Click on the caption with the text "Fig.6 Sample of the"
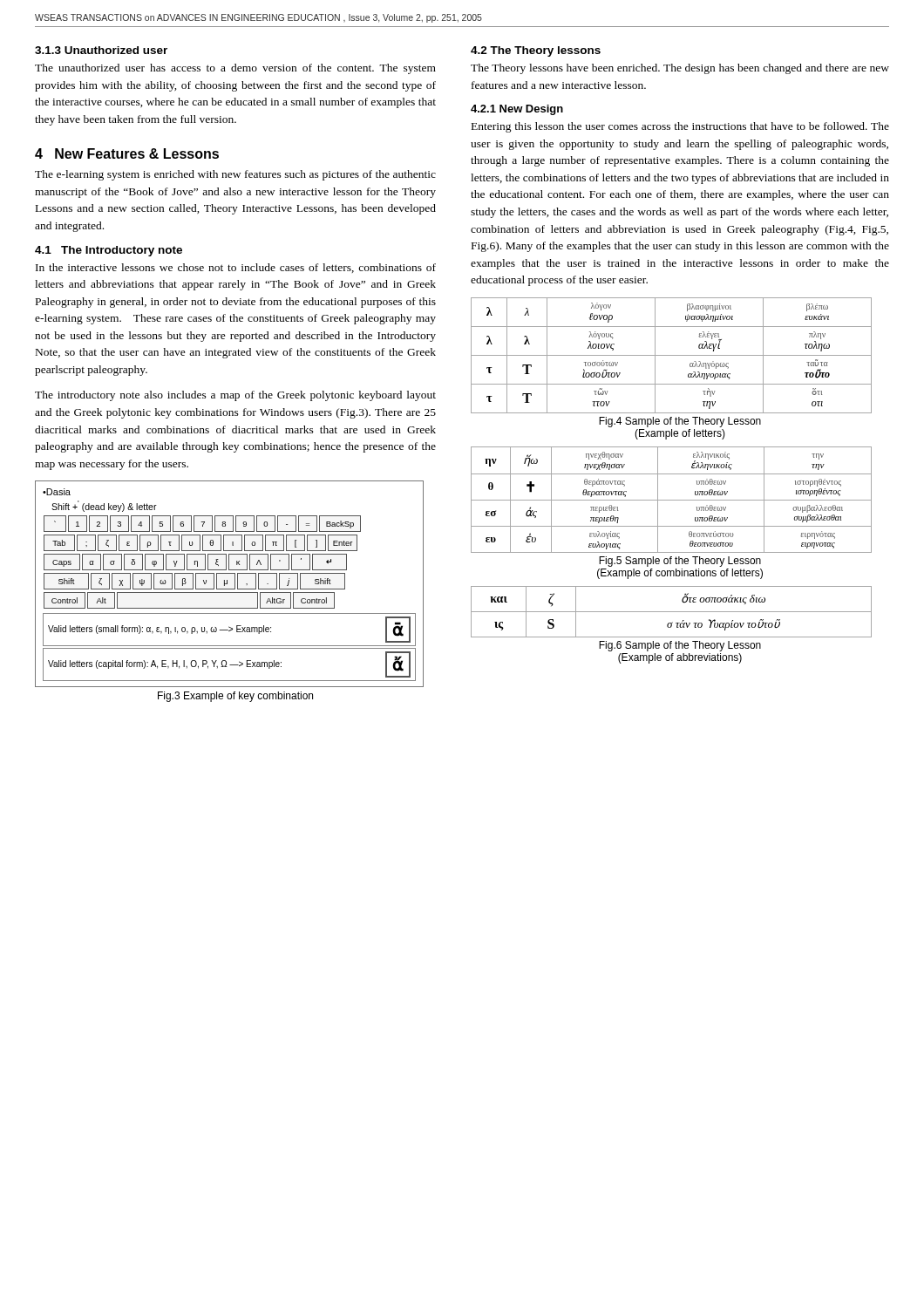This screenshot has width=924, height=1308. click(x=680, y=651)
